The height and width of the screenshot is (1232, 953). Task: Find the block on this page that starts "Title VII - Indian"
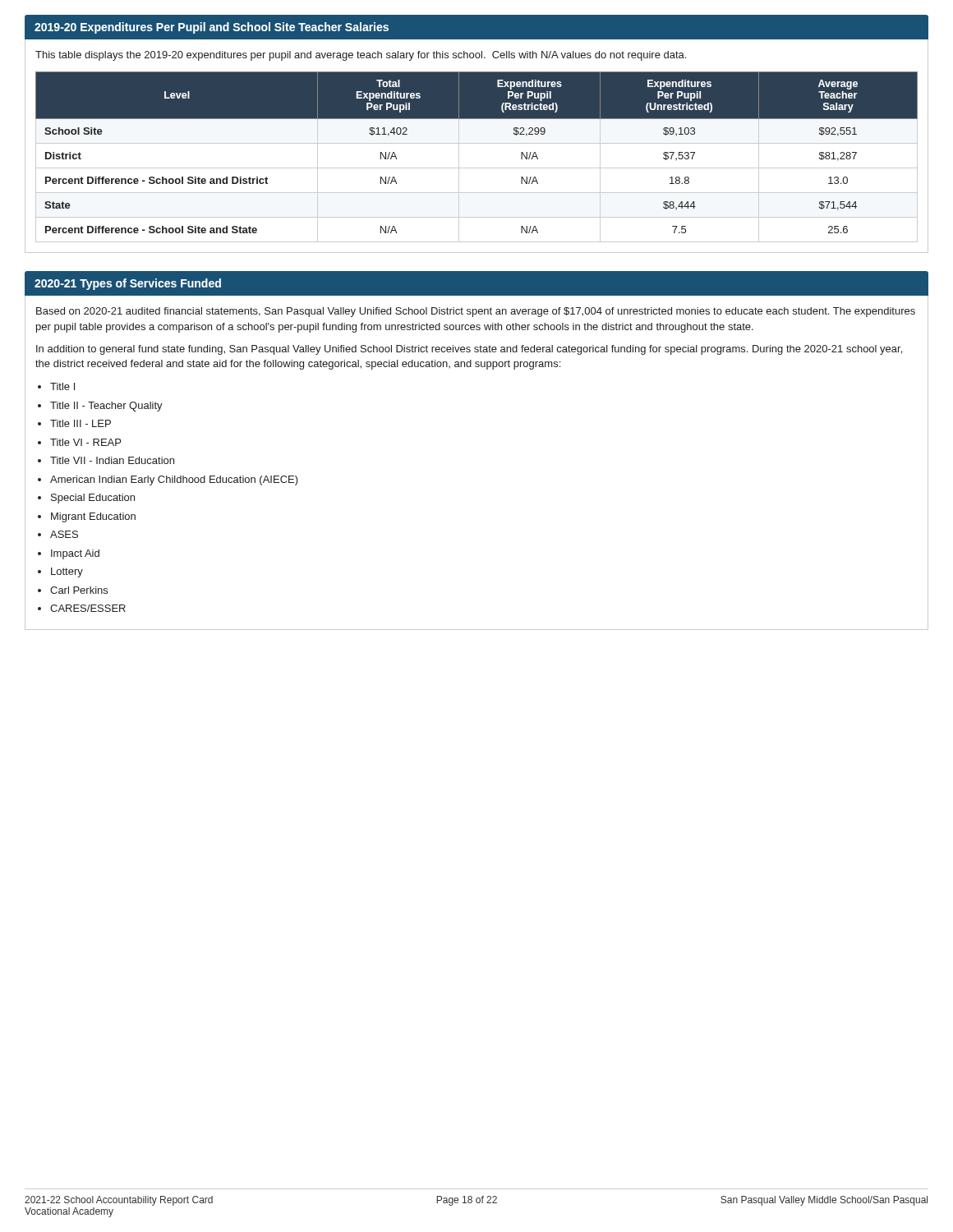(113, 461)
